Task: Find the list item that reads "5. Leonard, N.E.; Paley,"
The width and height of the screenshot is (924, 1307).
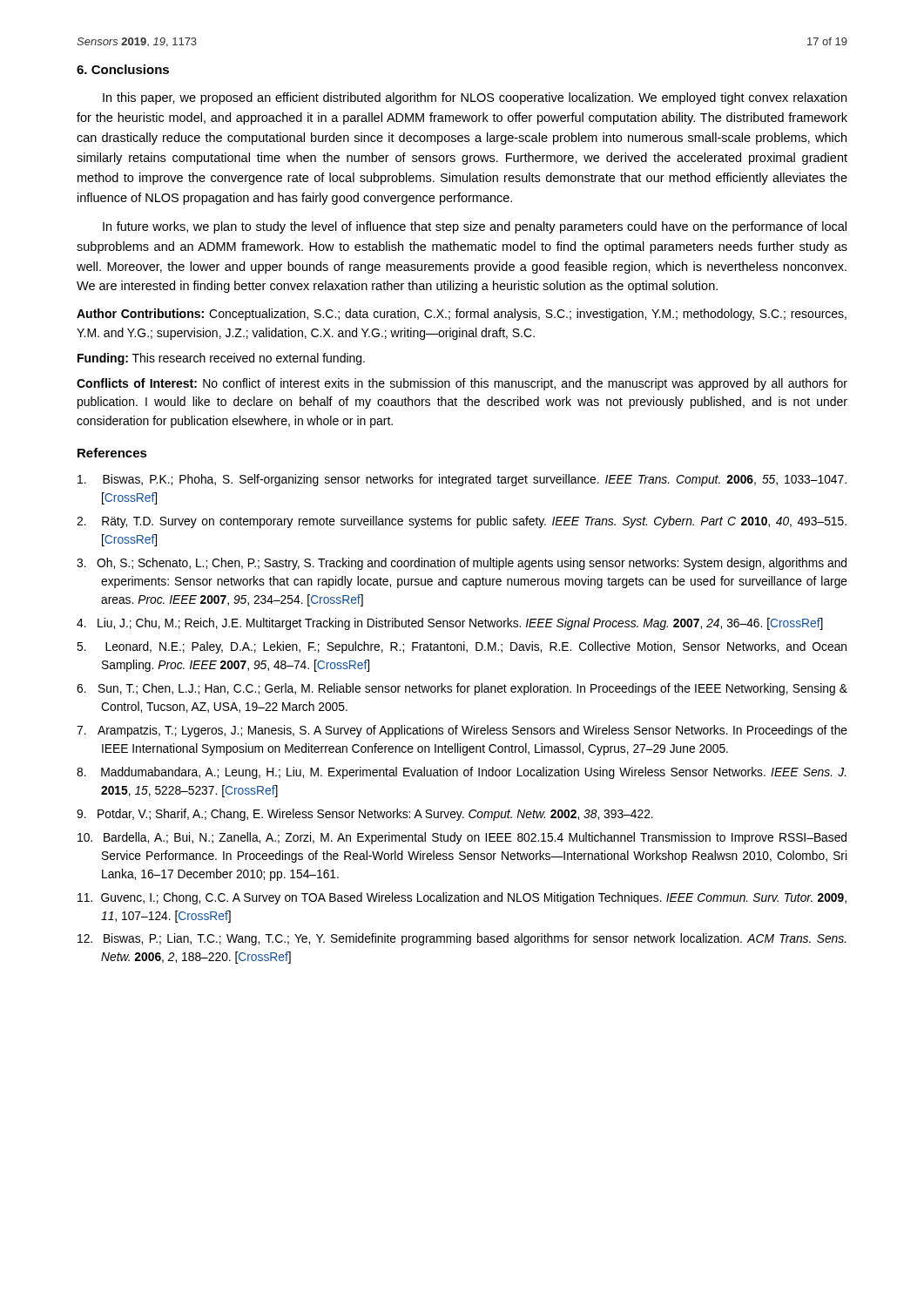Action: click(x=462, y=656)
